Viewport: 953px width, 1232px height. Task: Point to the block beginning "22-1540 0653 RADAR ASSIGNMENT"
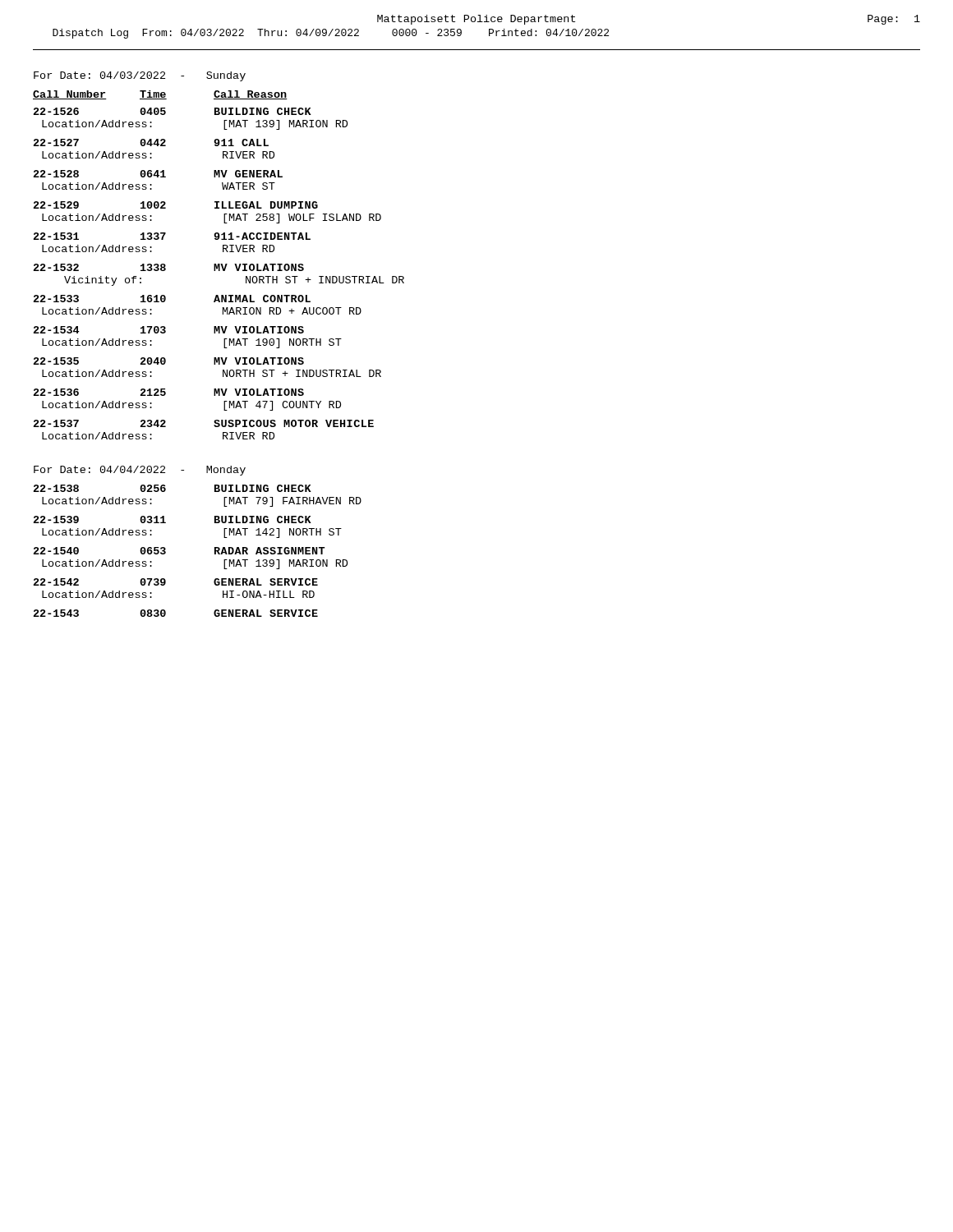click(56, 551)
